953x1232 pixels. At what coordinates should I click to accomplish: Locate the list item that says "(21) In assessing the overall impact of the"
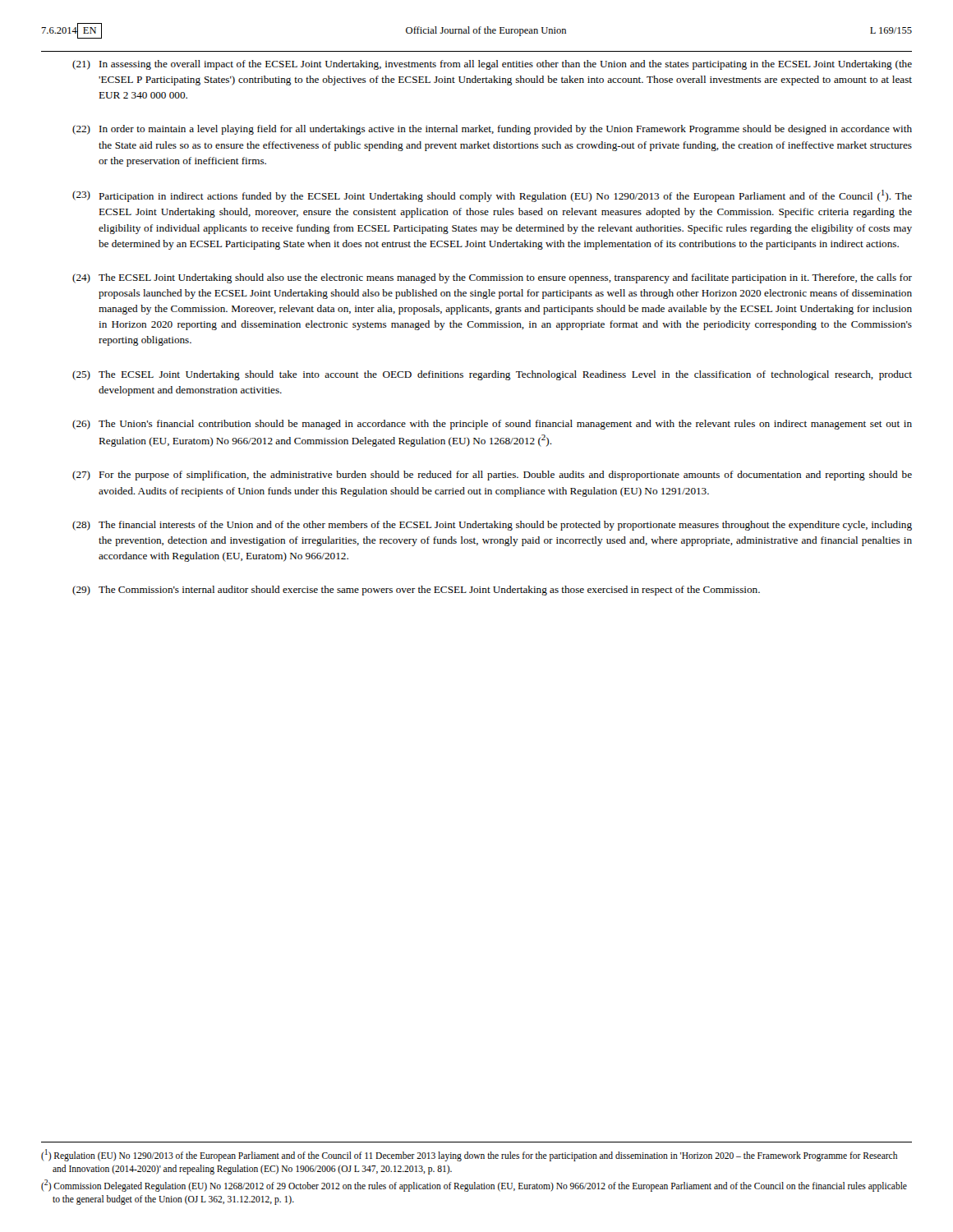[x=476, y=79]
